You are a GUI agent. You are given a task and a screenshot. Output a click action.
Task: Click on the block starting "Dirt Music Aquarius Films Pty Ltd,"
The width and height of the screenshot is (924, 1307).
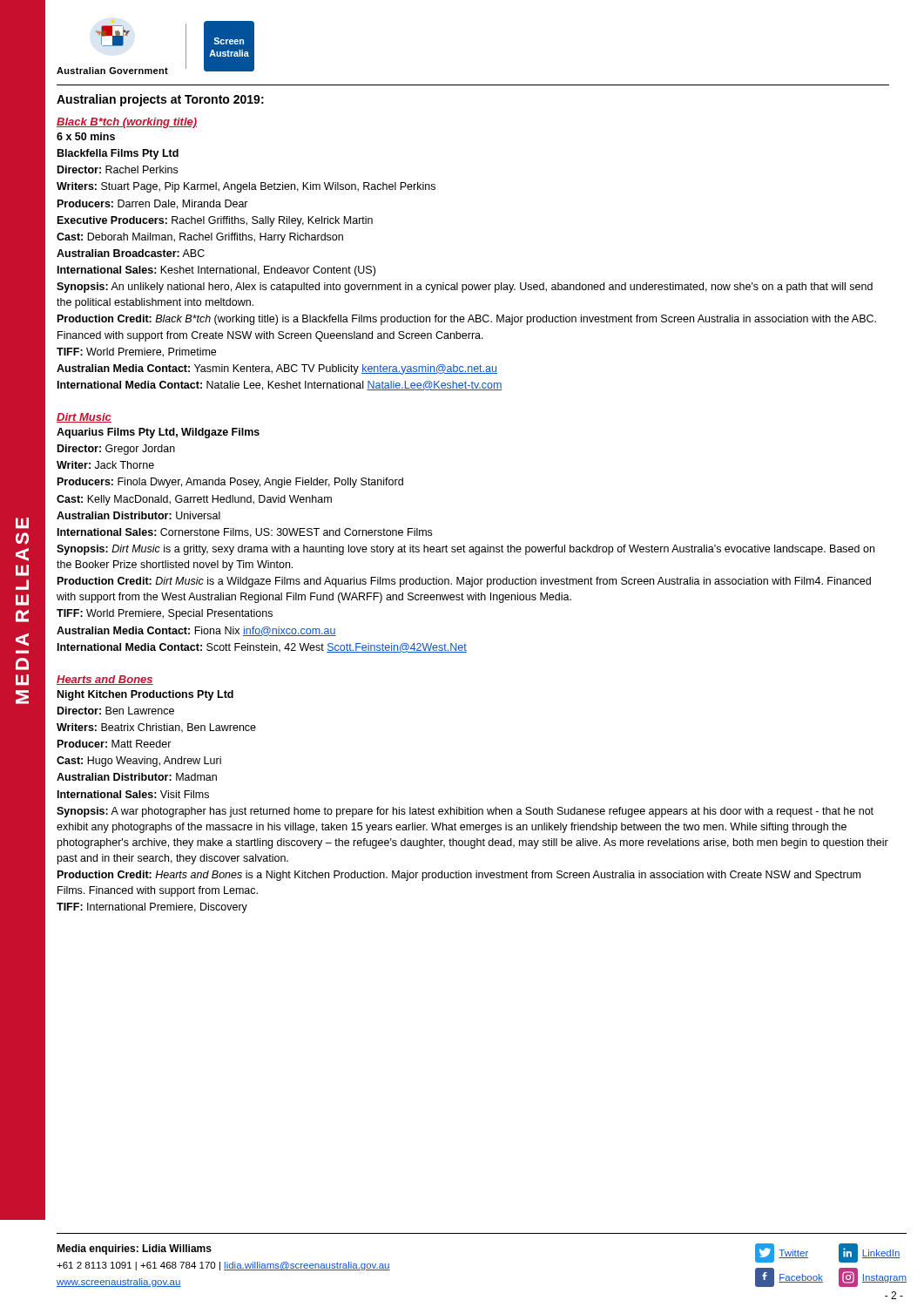tap(84, 418)
